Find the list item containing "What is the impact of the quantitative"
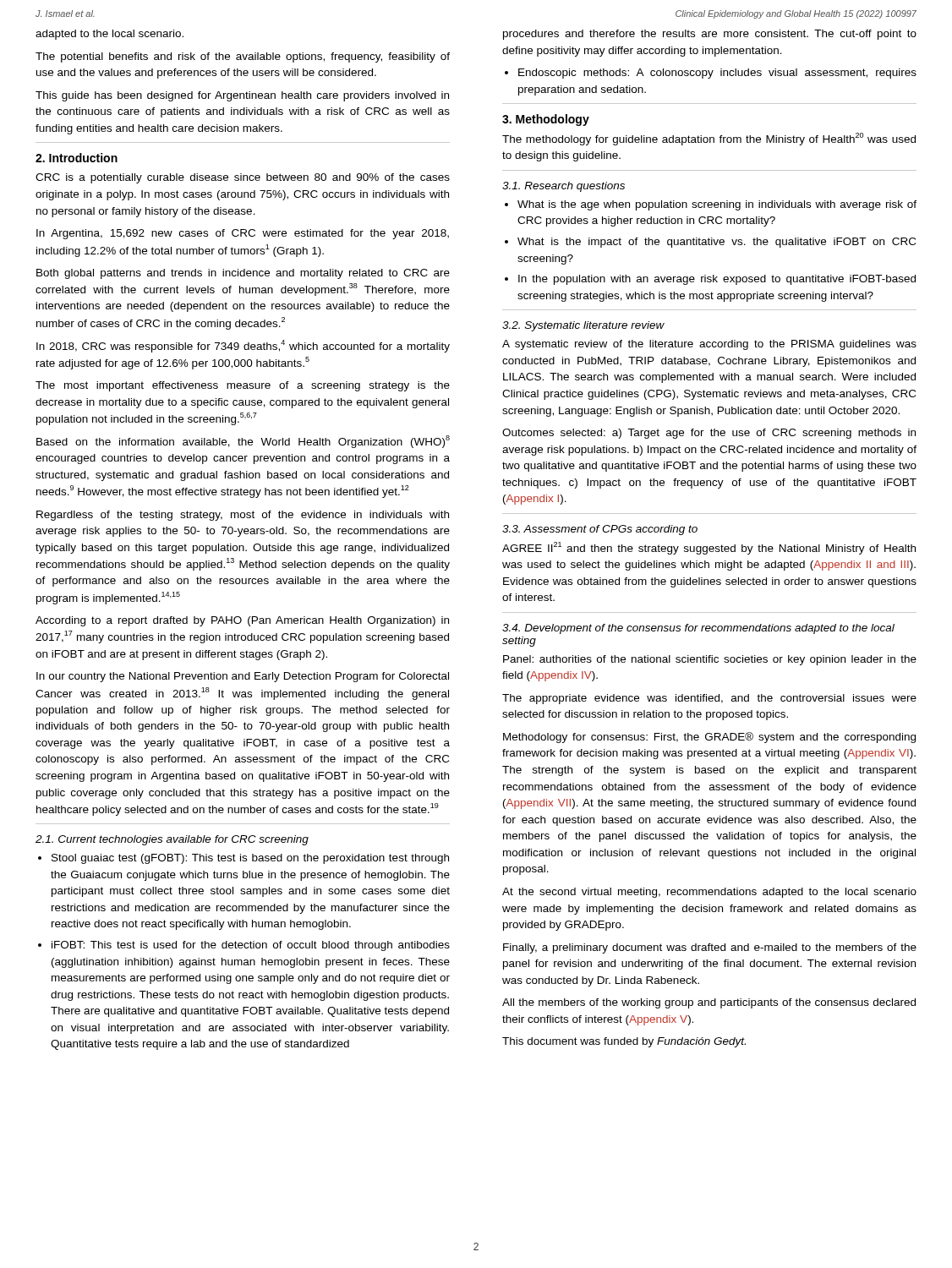952x1268 pixels. [x=717, y=250]
